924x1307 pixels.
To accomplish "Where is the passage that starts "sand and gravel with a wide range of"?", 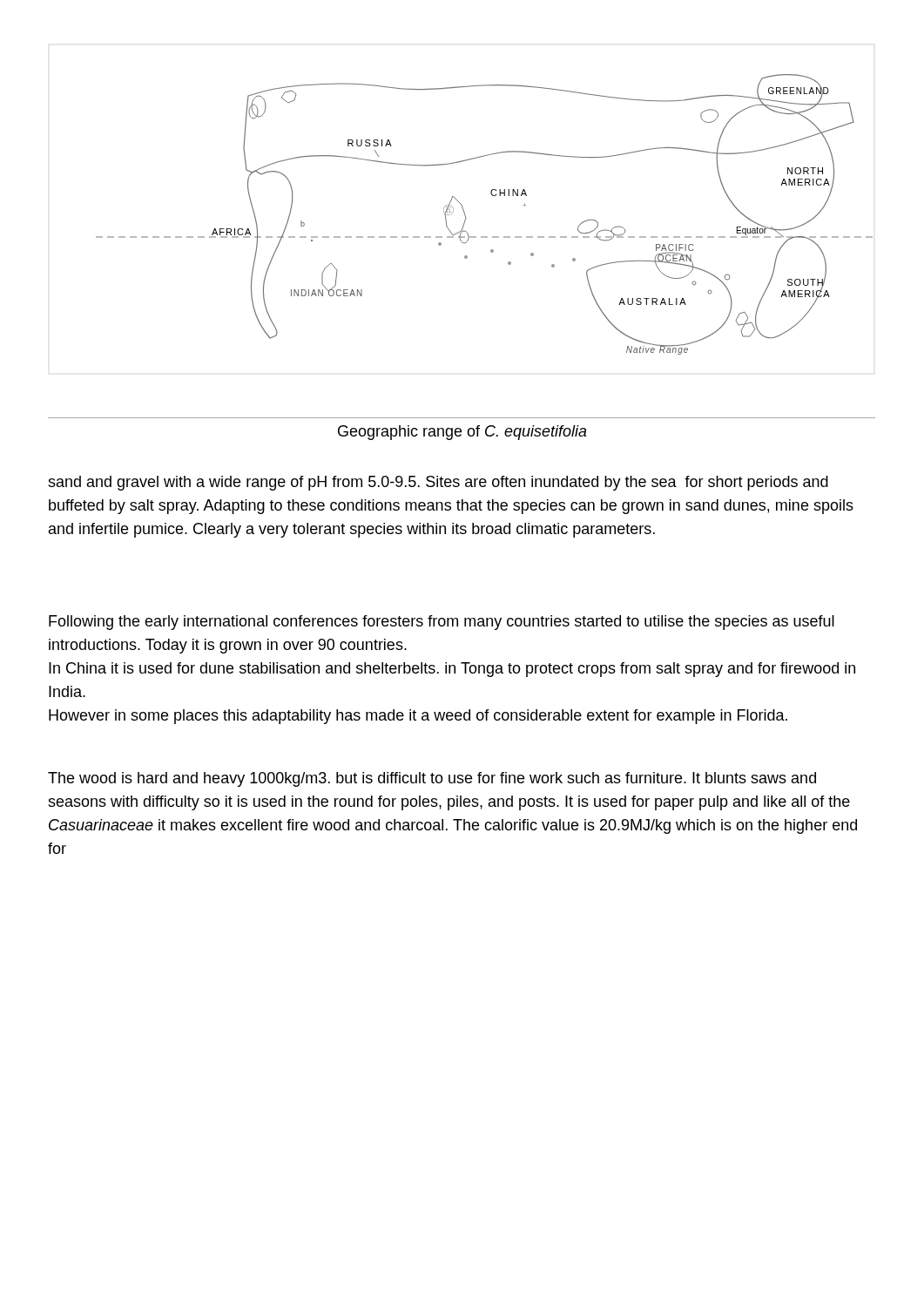I will pos(451,505).
